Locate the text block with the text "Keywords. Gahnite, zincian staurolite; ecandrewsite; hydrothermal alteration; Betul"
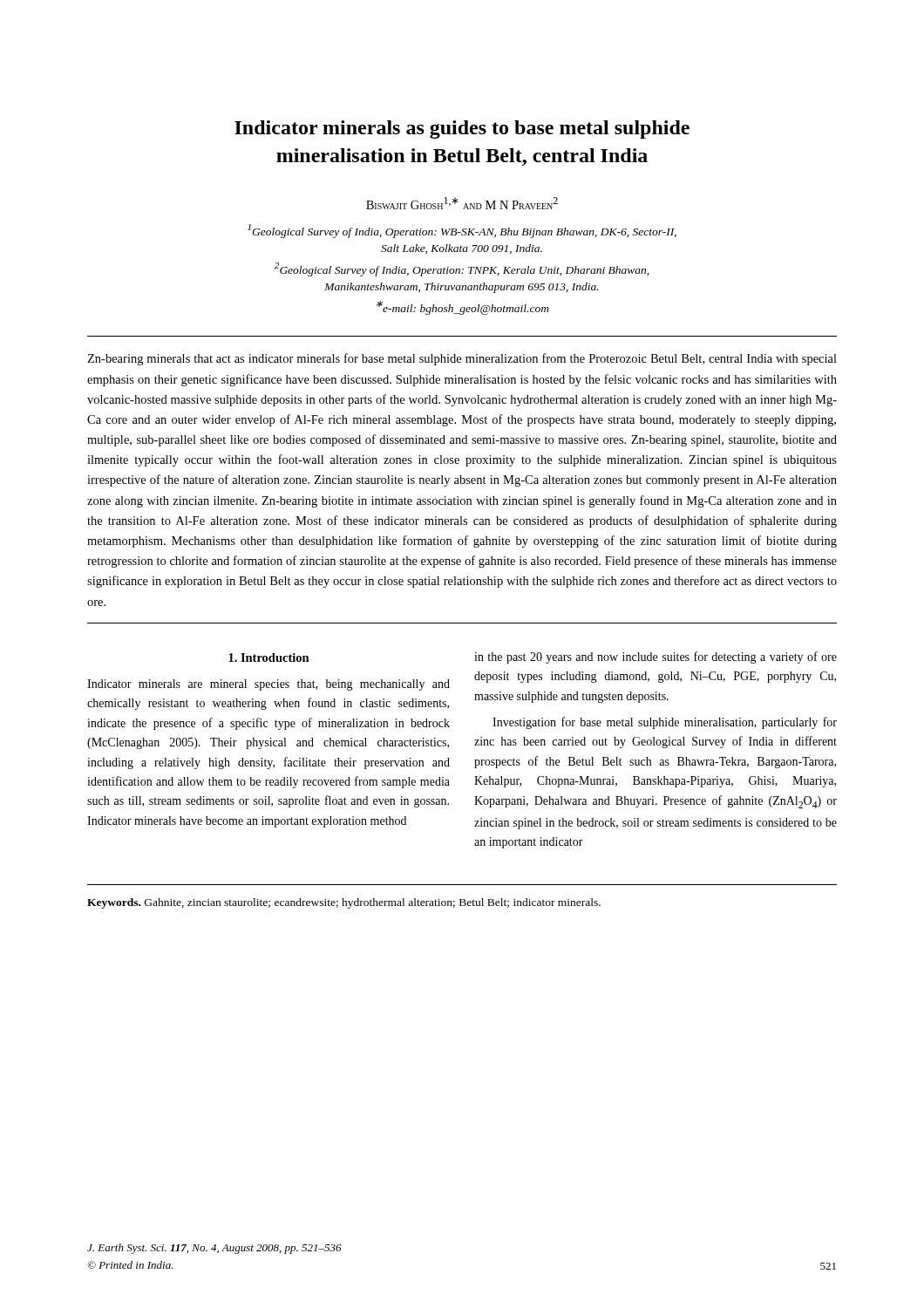This screenshot has width=924, height=1308. (x=344, y=902)
